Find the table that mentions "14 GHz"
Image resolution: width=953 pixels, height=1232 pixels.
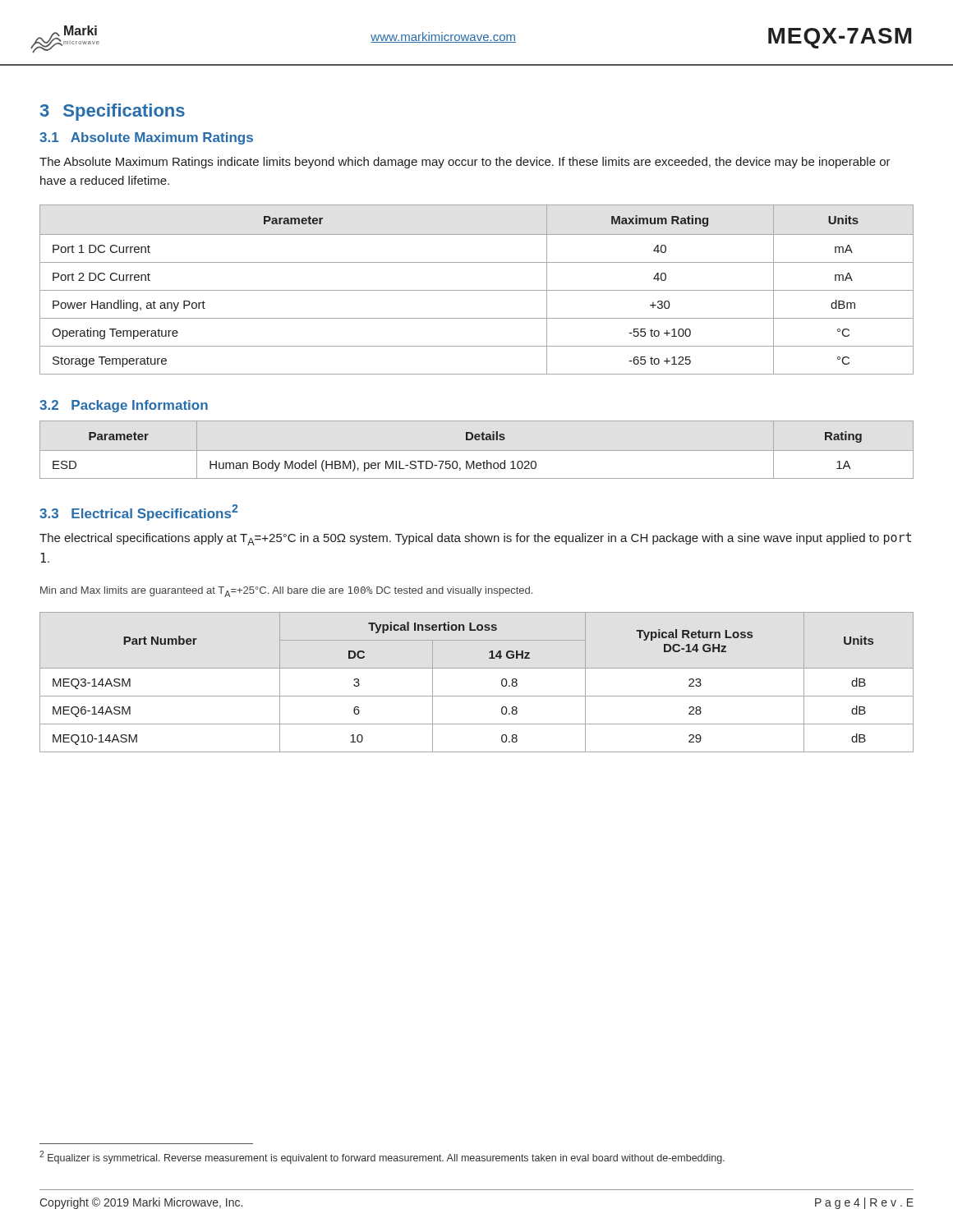tap(476, 682)
